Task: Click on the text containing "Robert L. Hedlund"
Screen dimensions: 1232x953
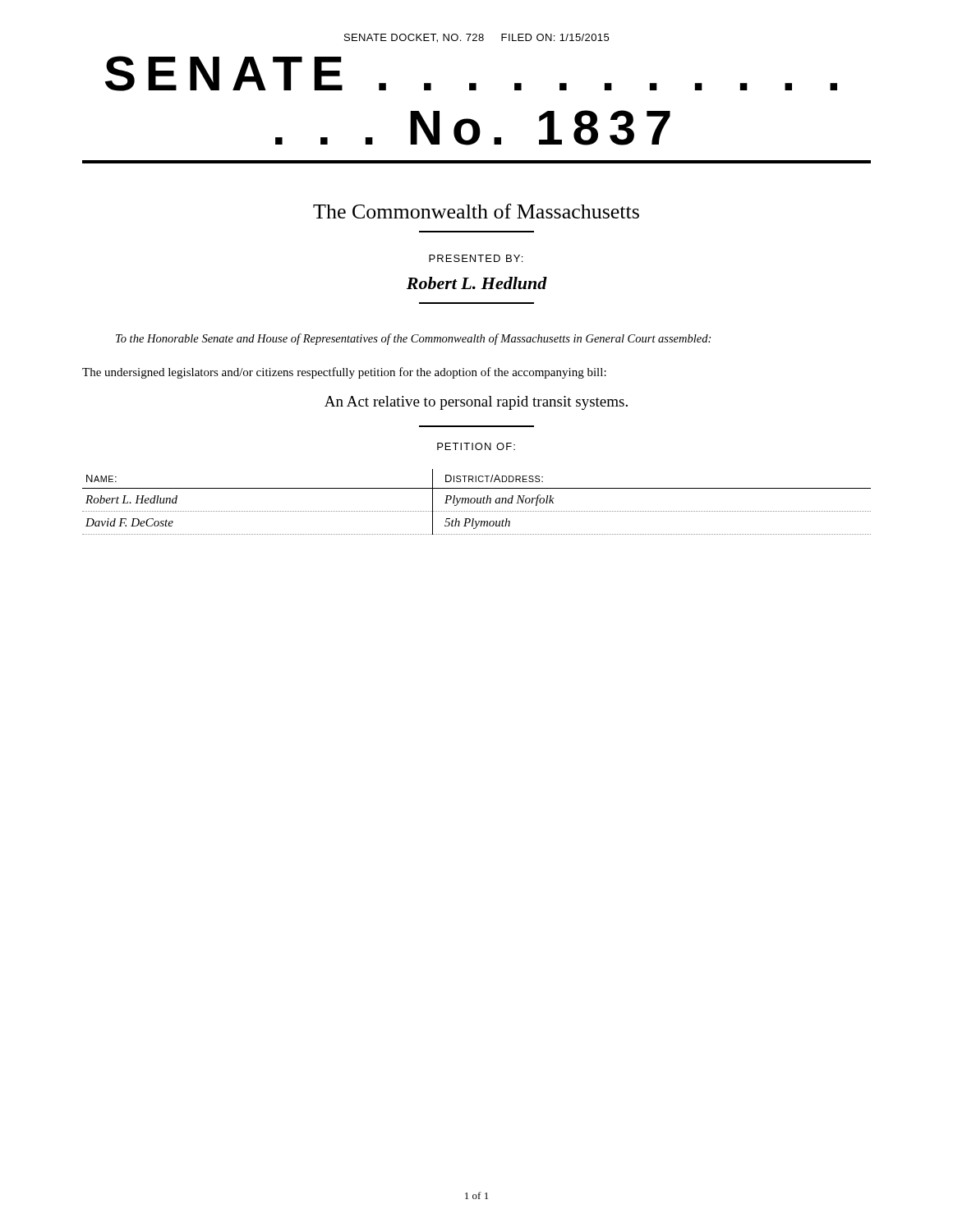Action: point(476,283)
